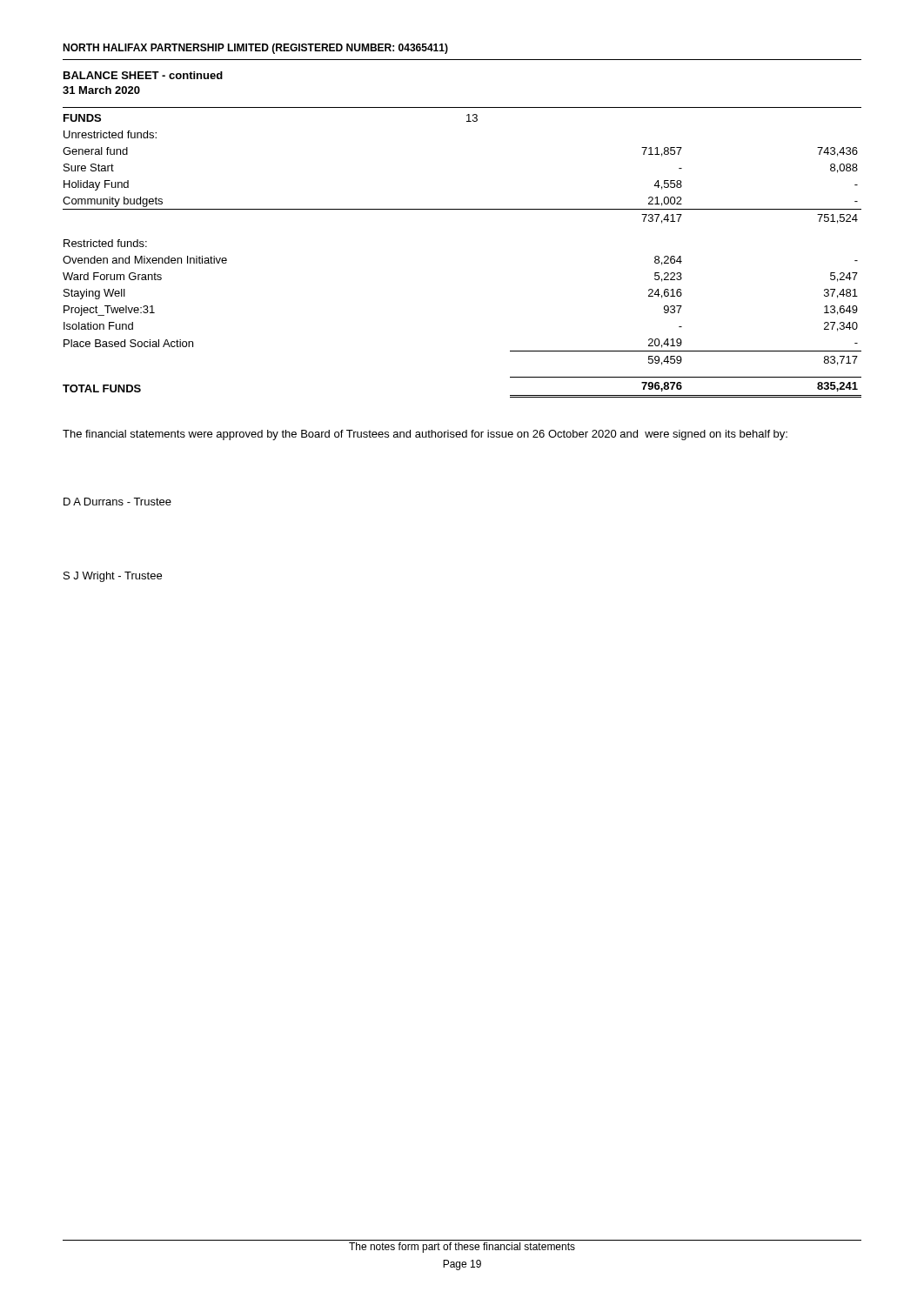Click on the text block that reads "The financial statements were approved by the Board"
924x1305 pixels.
425,434
